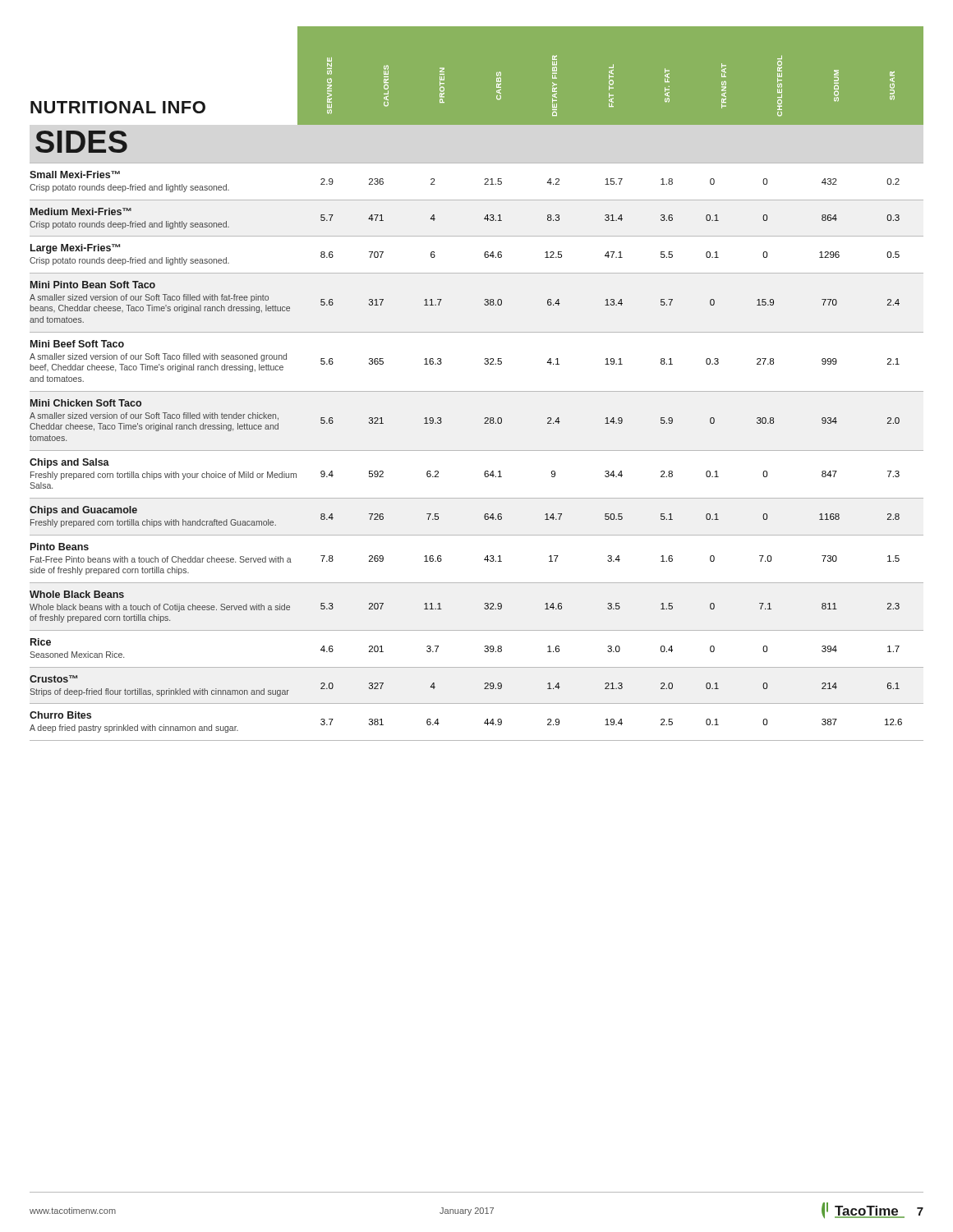Navigate to the region starting "NUTRITIONAL INFO SERVING"
The height and width of the screenshot is (1232, 953).
(x=476, y=76)
